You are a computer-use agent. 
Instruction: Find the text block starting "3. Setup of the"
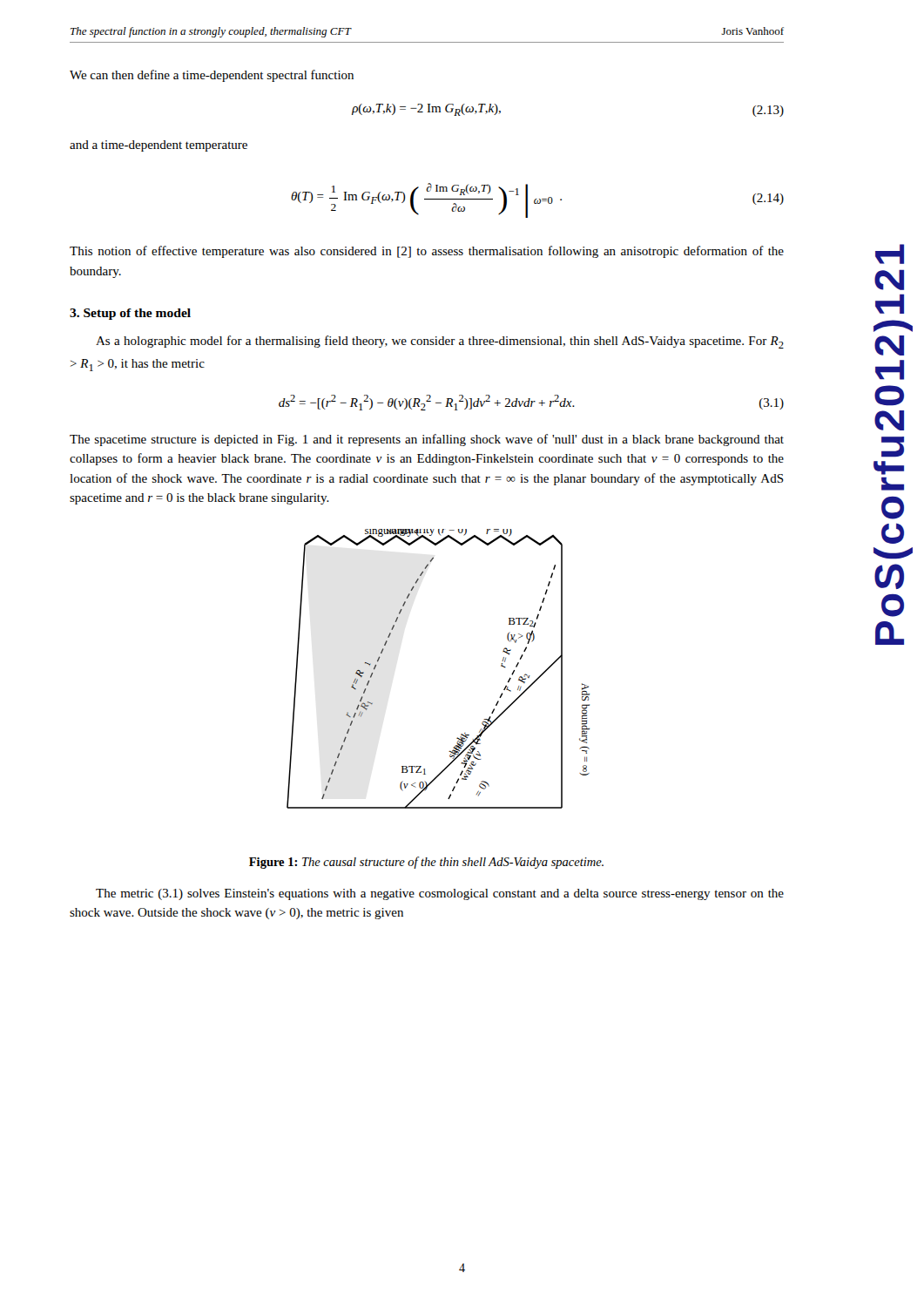(130, 312)
